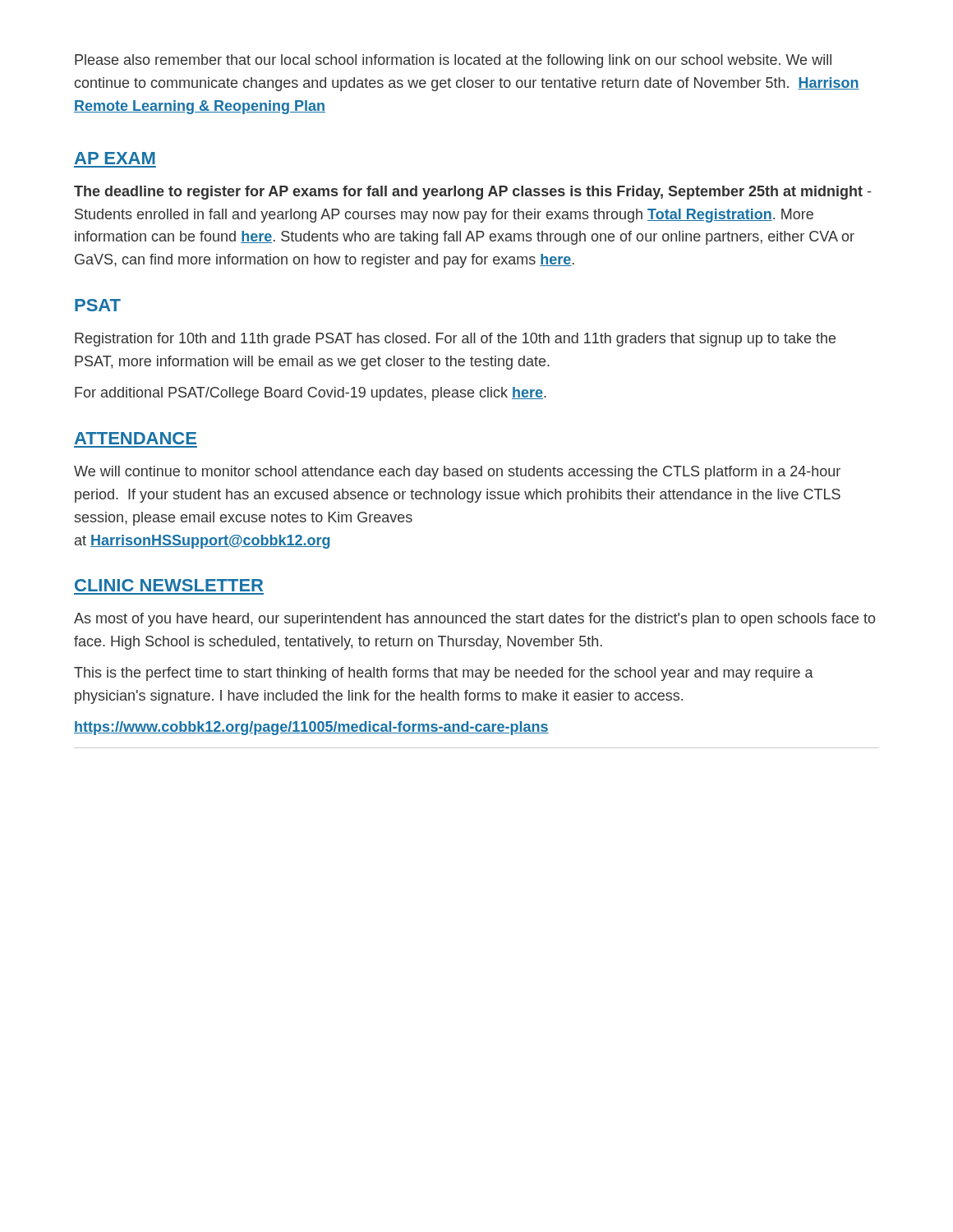Select the passage starting "Registration for 10th and 11th grade PSAT has"
The width and height of the screenshot is (953, 1232).
(x=455, y=350)
